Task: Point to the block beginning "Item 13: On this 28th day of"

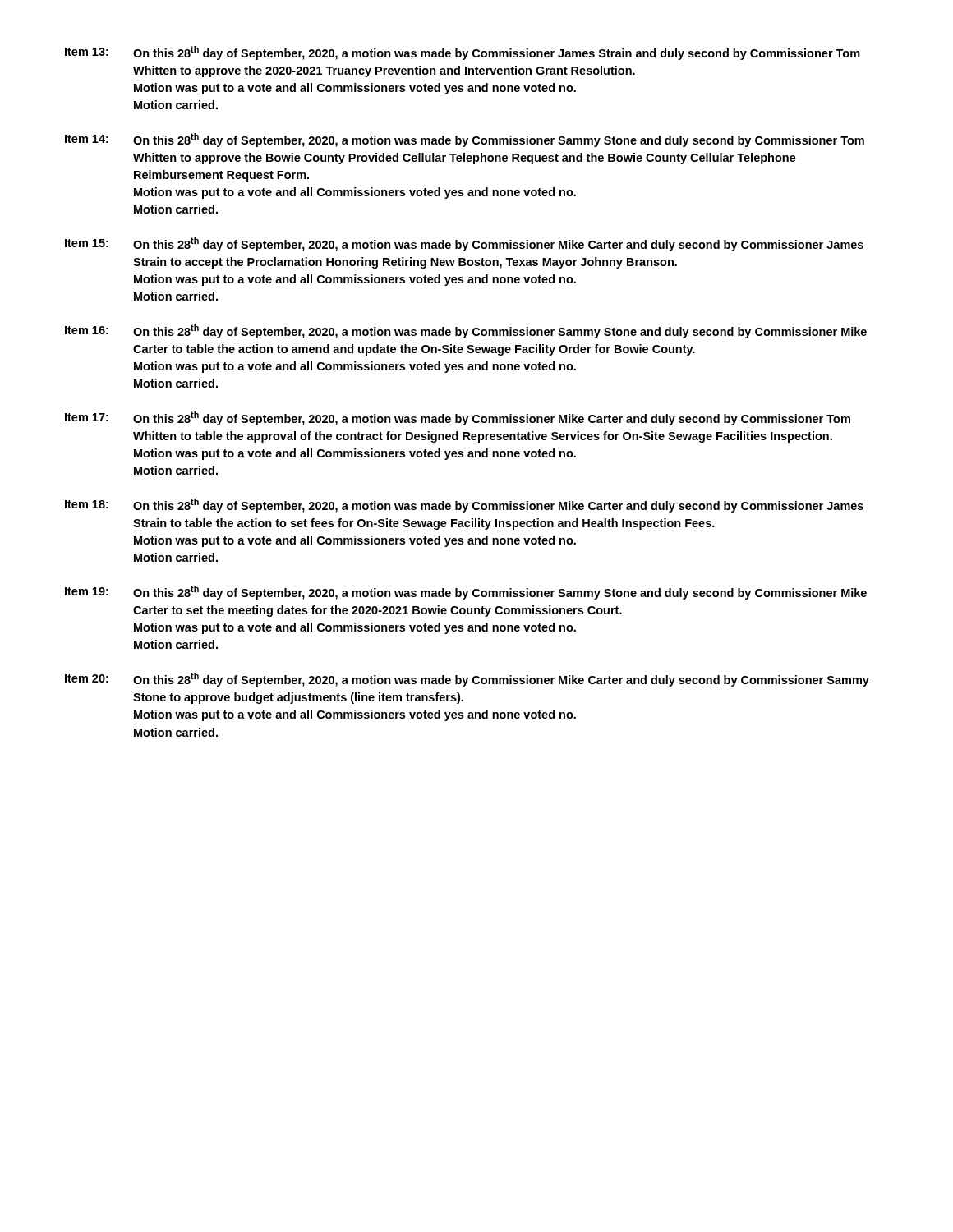Action: tap(476, 80)
